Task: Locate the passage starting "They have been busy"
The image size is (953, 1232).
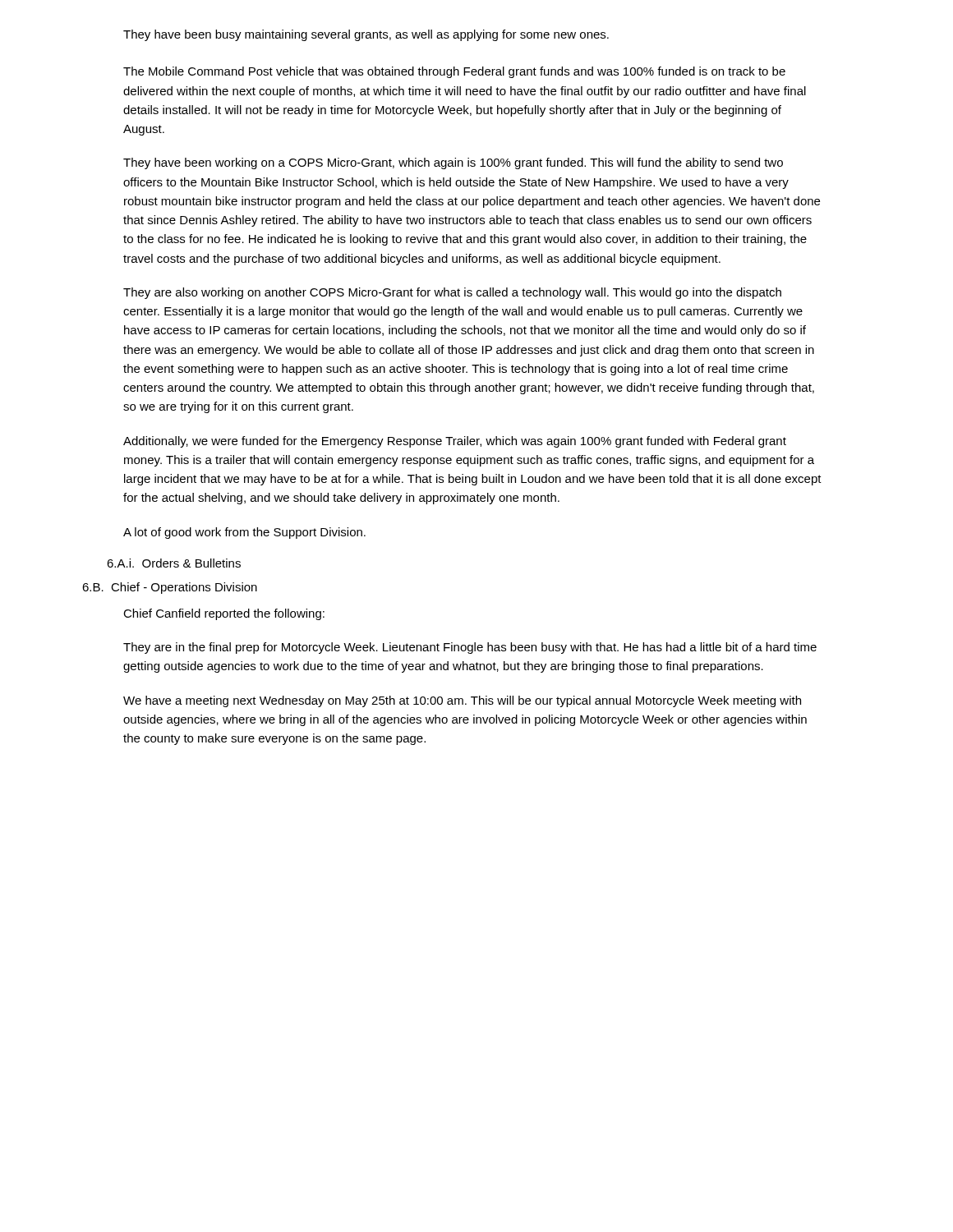Action: click(x=366, y=34)
